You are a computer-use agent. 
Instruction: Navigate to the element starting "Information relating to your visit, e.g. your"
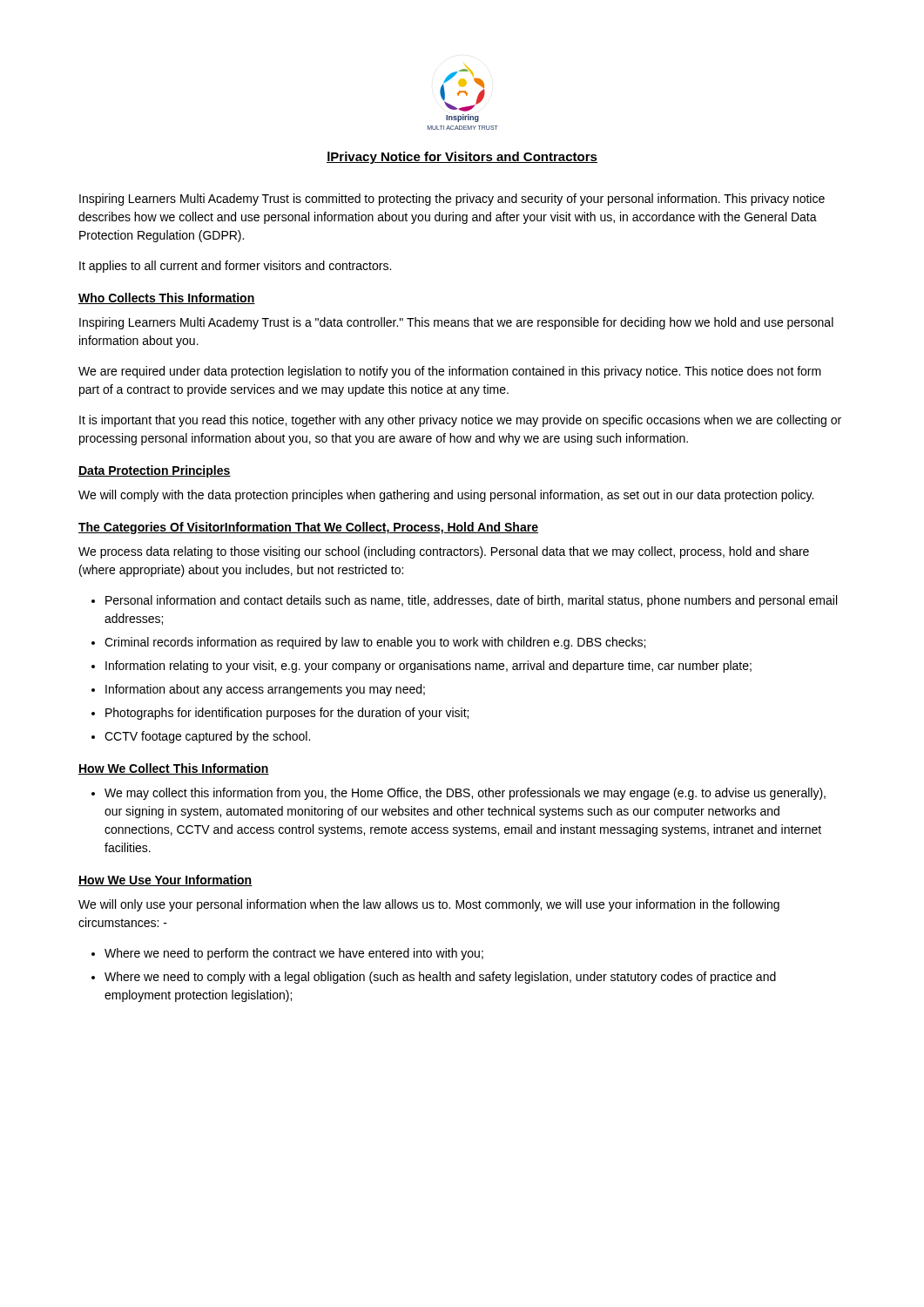[x=428, y=666]
